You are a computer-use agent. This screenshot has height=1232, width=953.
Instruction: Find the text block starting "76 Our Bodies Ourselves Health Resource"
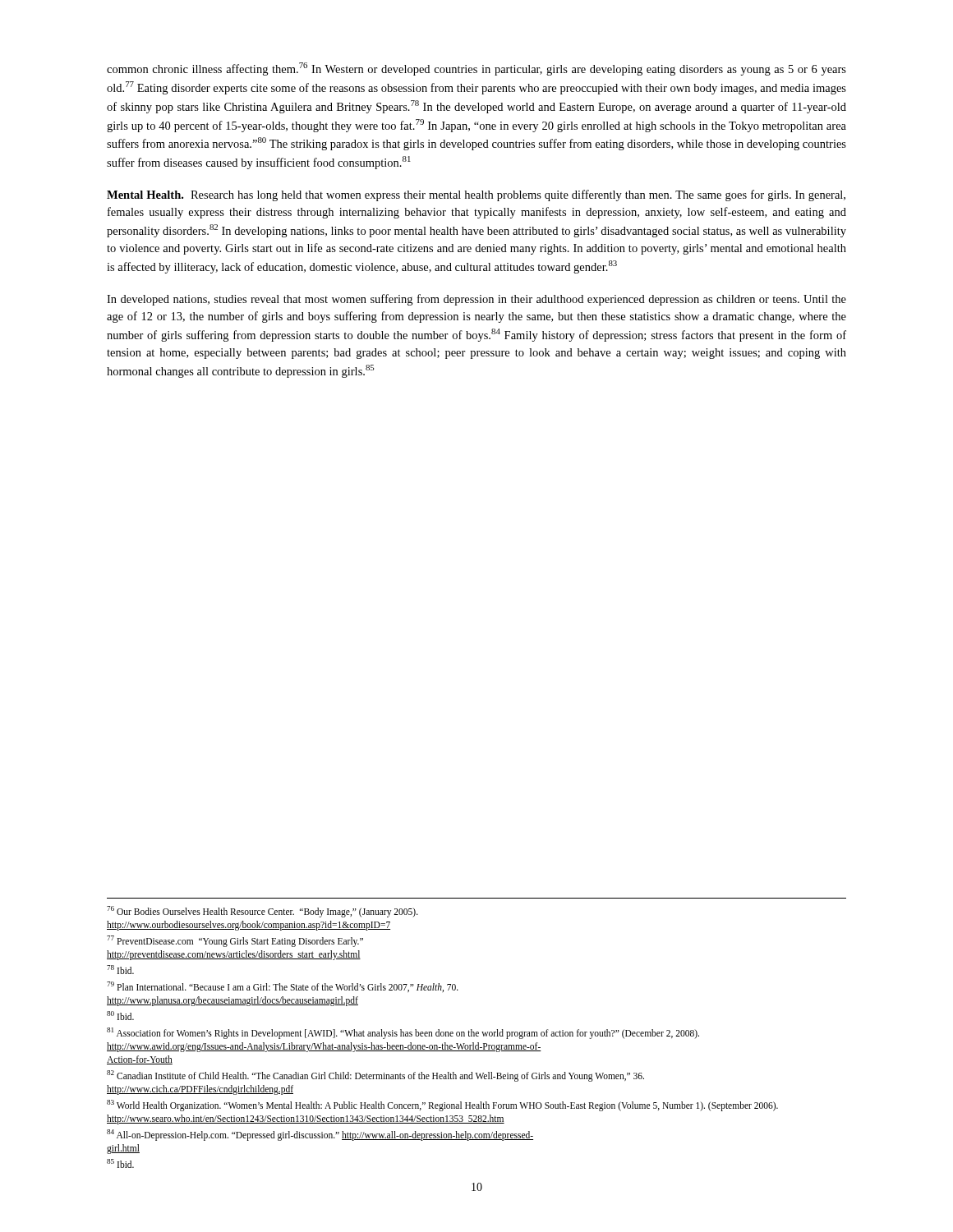[263, 917]
